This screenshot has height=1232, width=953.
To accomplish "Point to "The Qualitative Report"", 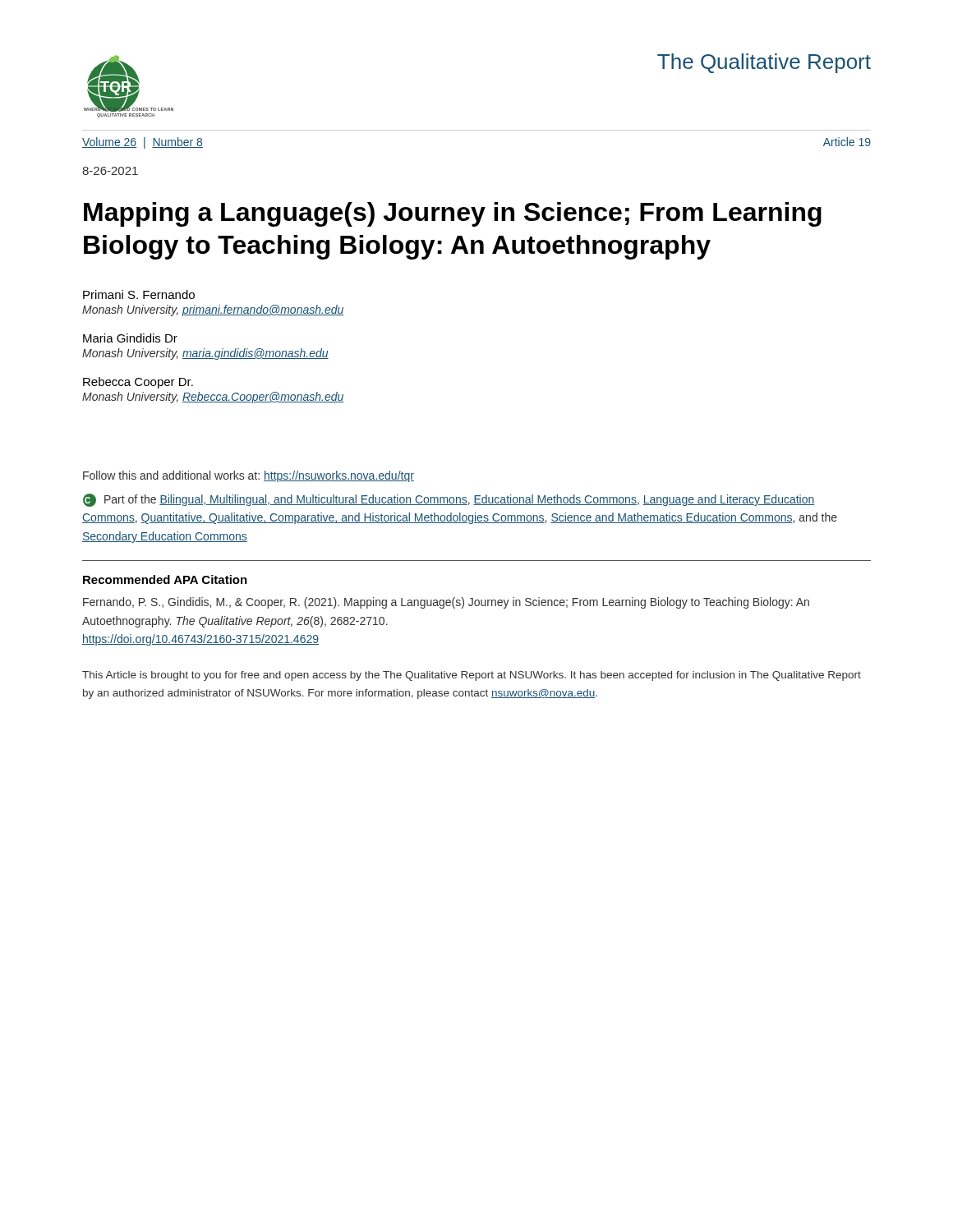I will point(764,62).
